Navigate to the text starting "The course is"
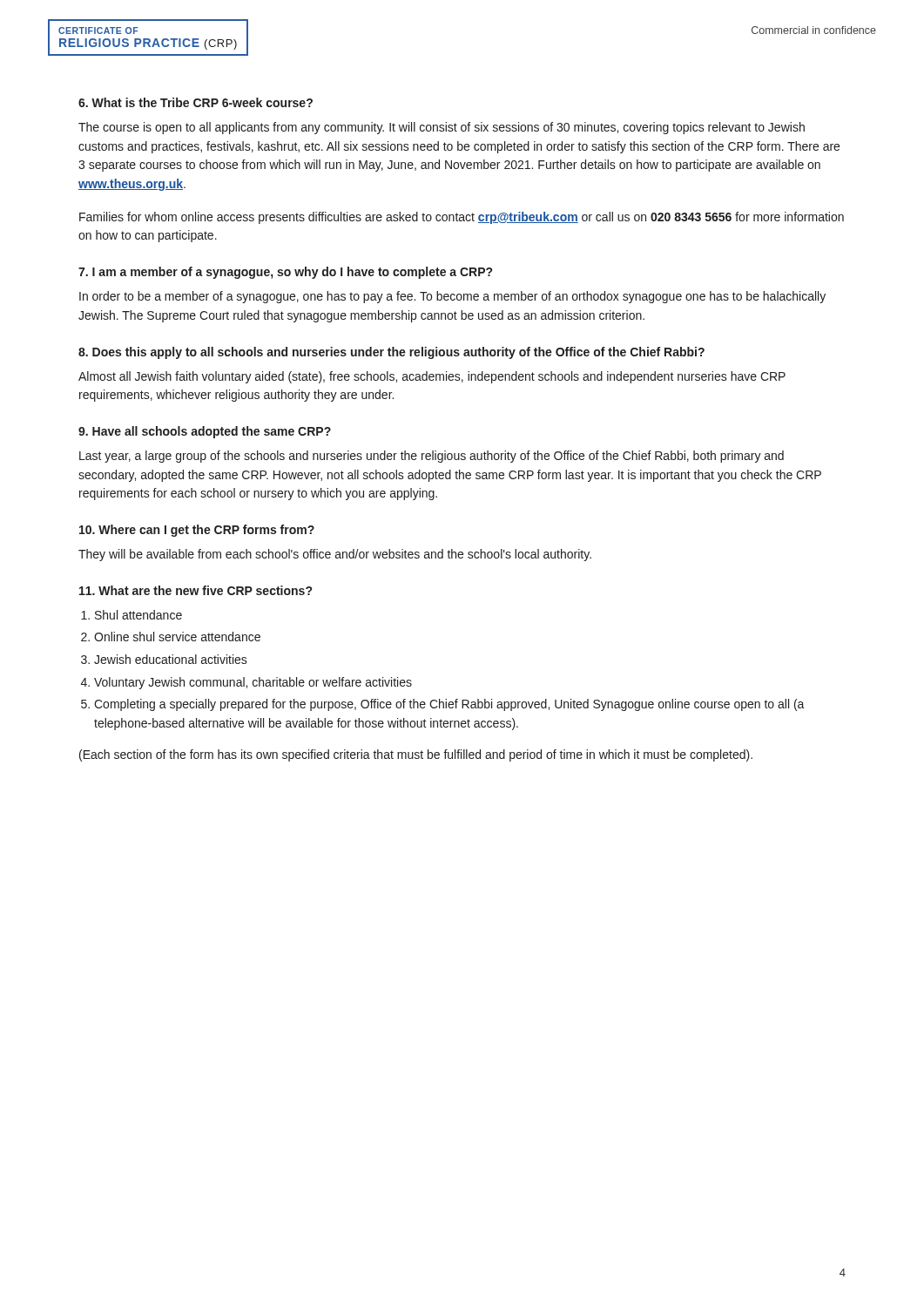Image resolution: width=924 pixels, height=1307 pixels. (459, 156)
